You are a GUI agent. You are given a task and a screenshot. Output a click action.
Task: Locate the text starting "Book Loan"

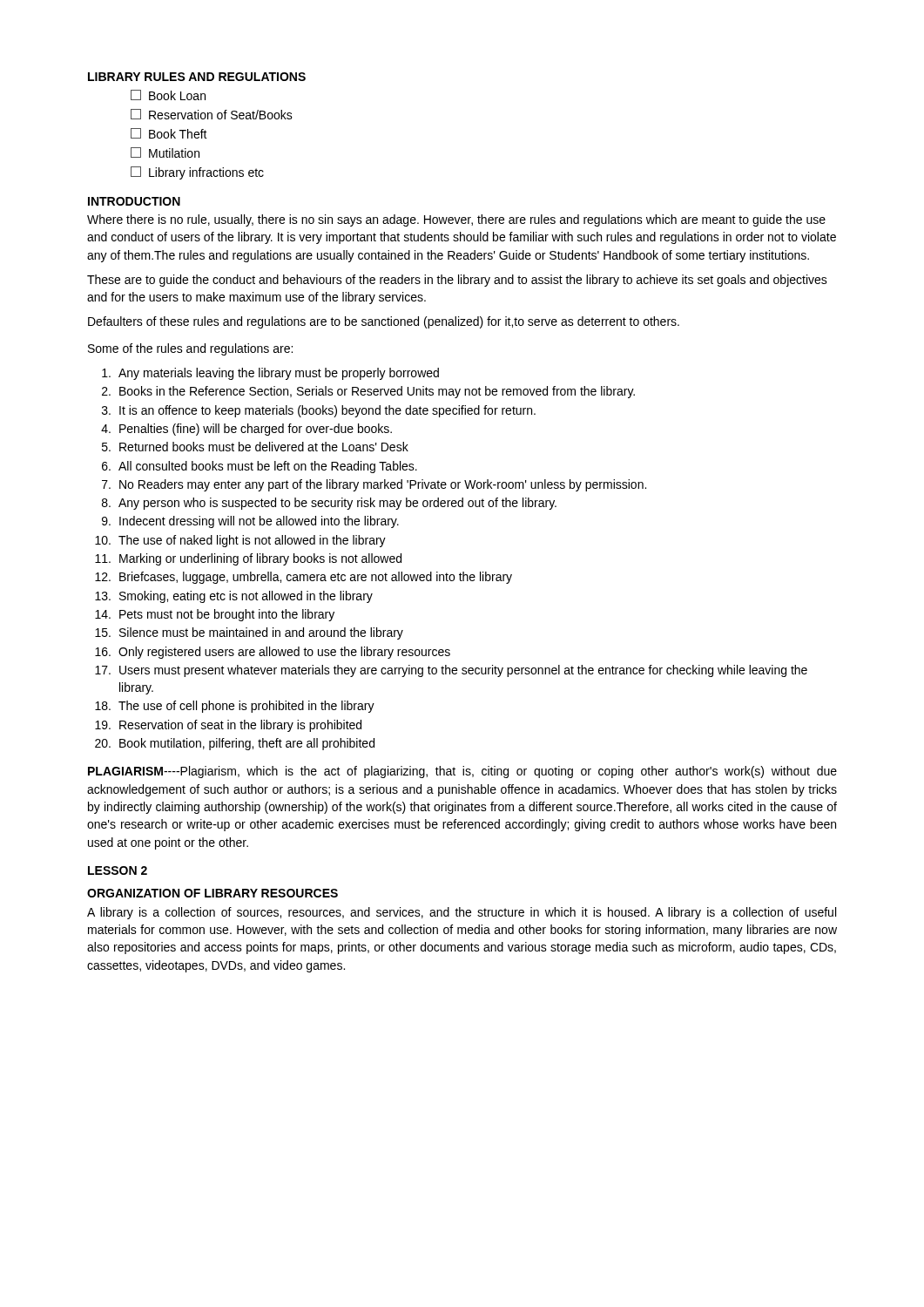[x=168, y=96]
